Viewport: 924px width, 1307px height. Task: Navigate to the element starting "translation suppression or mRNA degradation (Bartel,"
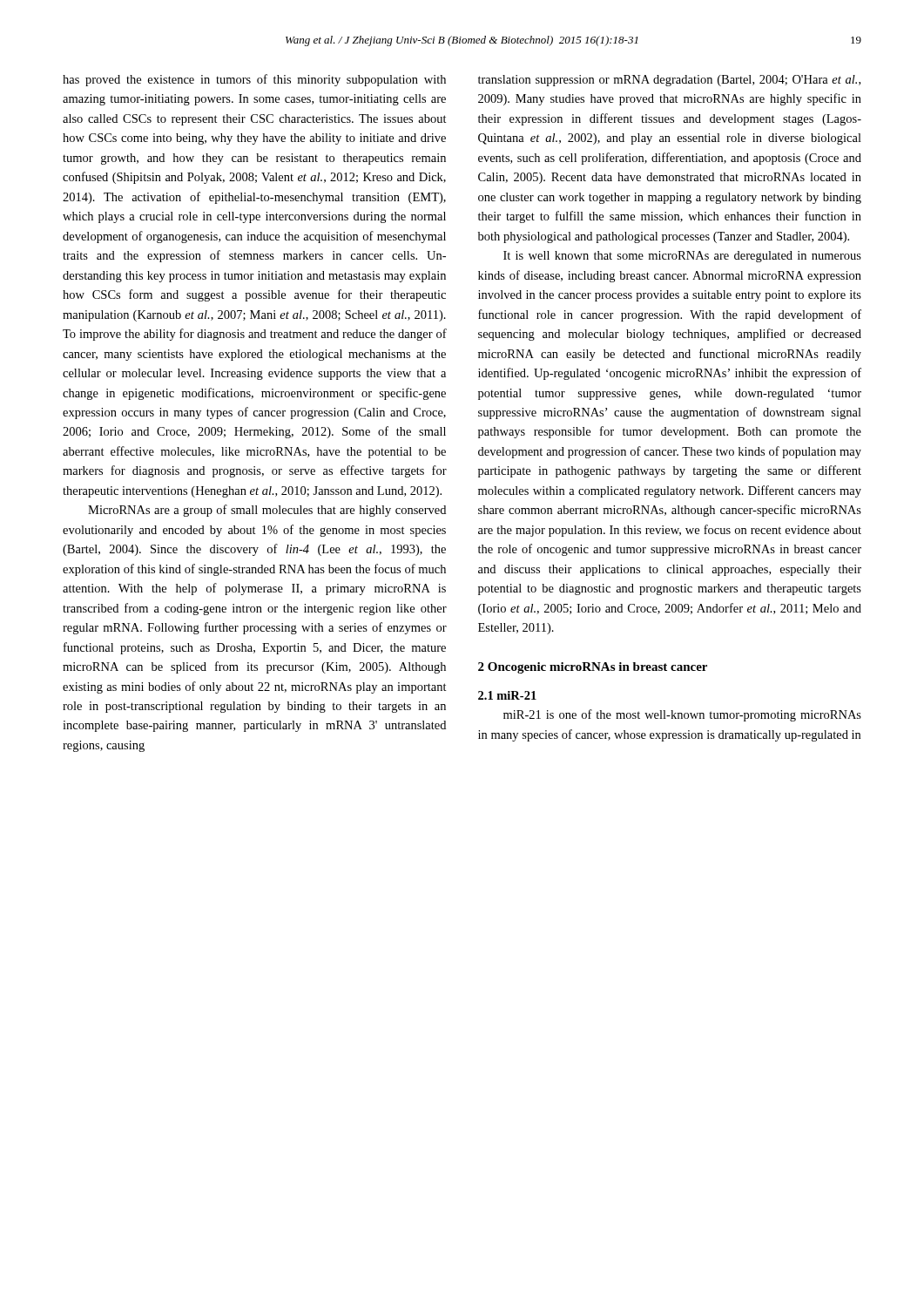[669, 354]
